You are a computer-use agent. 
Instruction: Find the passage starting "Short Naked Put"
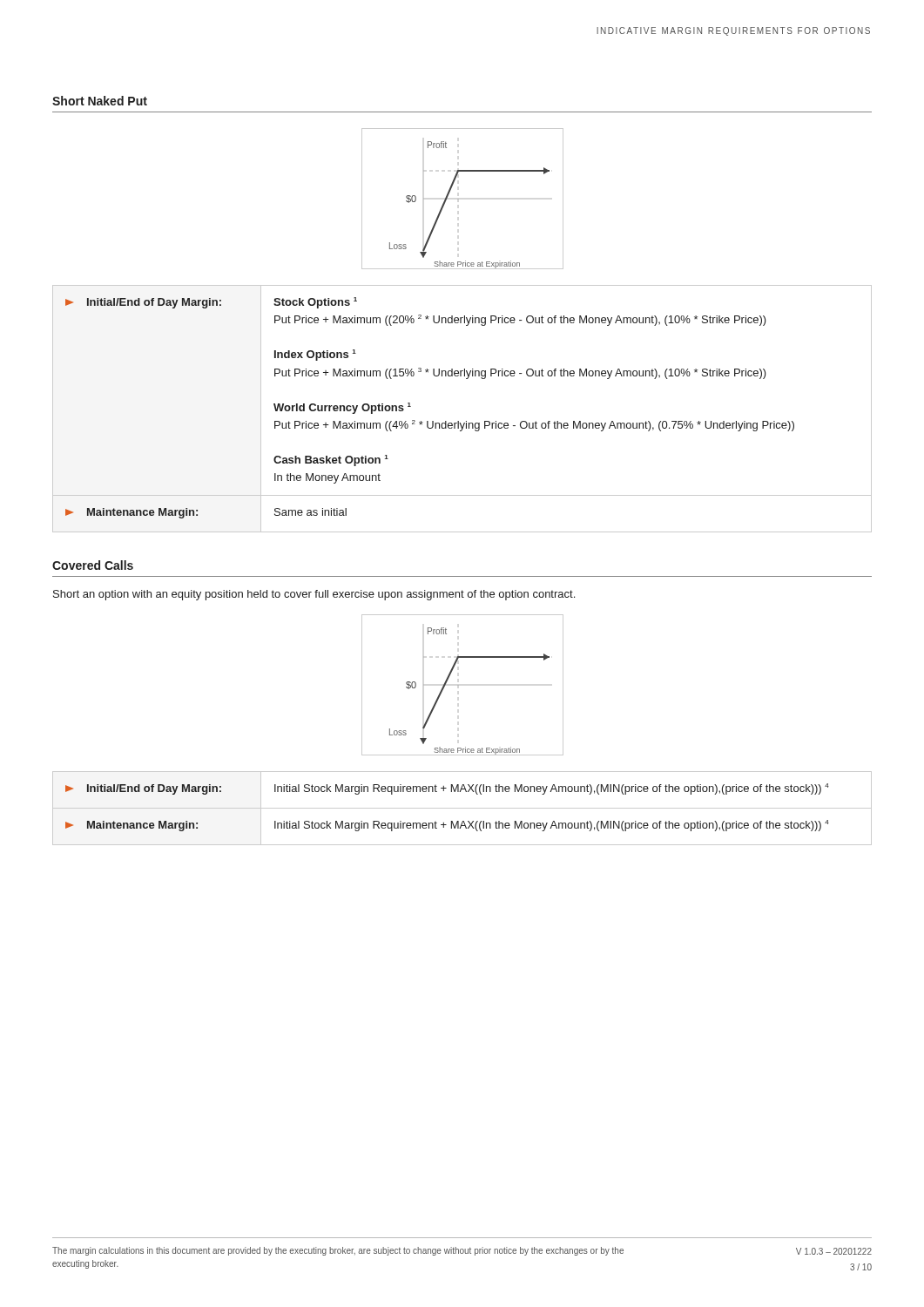pos(100,101)
